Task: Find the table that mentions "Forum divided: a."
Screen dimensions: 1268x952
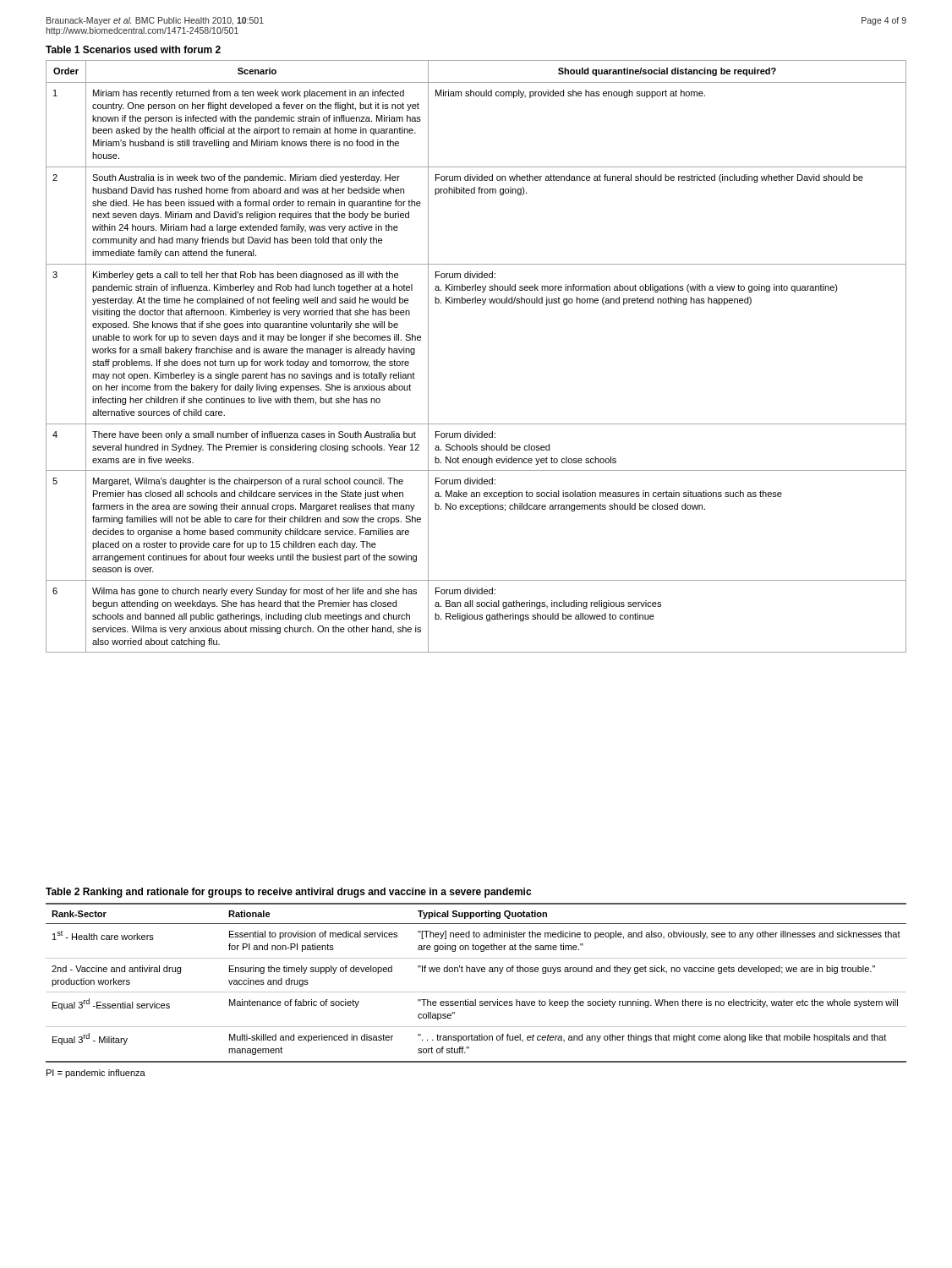Action: tap(476, 356)
